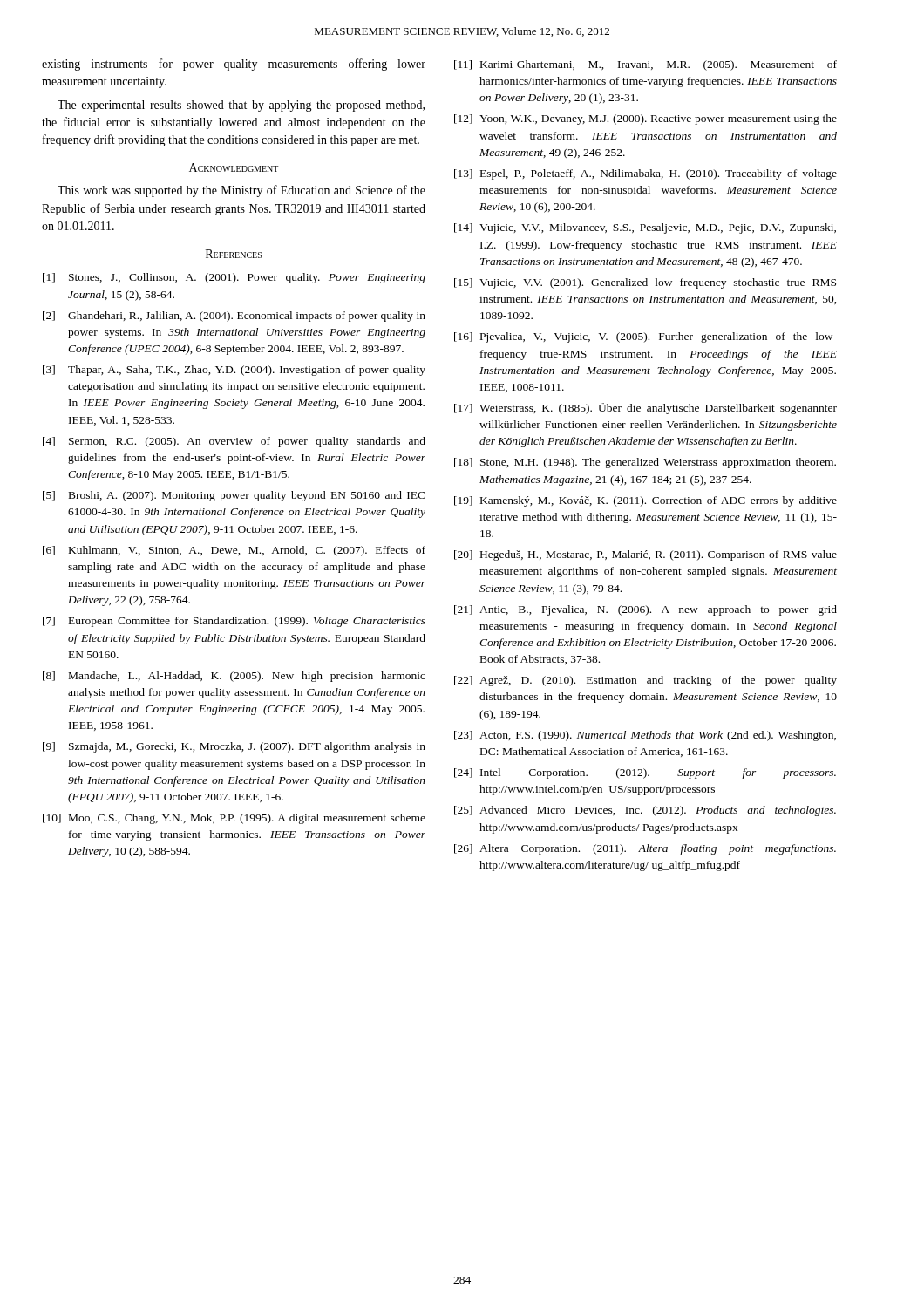This screenshot has width=924, height=1308.
Task: Click on the list item that reads "[18] Stone, M.H. (1948). The"
Action: point(645,471)
